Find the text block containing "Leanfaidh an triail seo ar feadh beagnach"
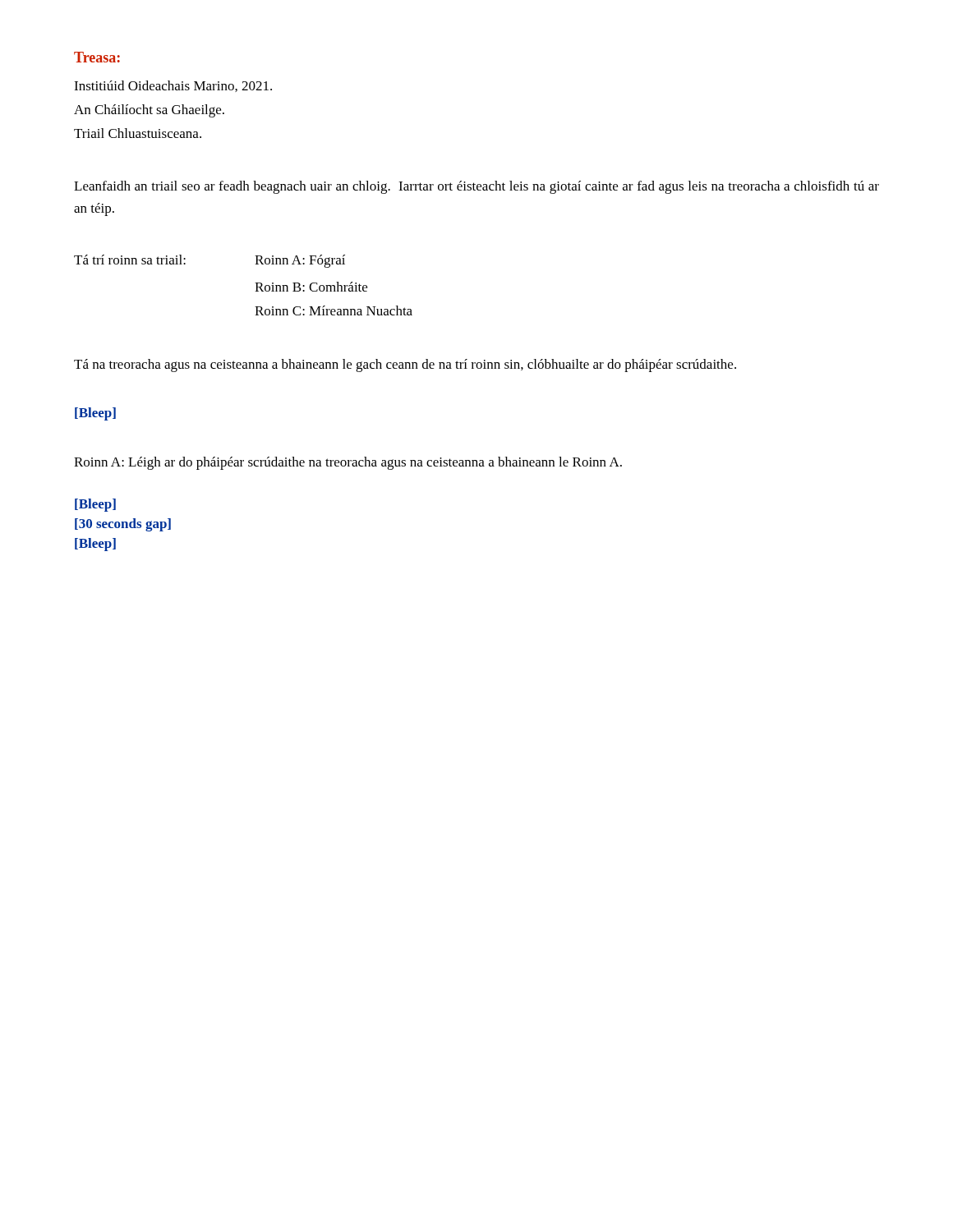The width and height of the screenshot is (953, 1232). tap(476, 197)
